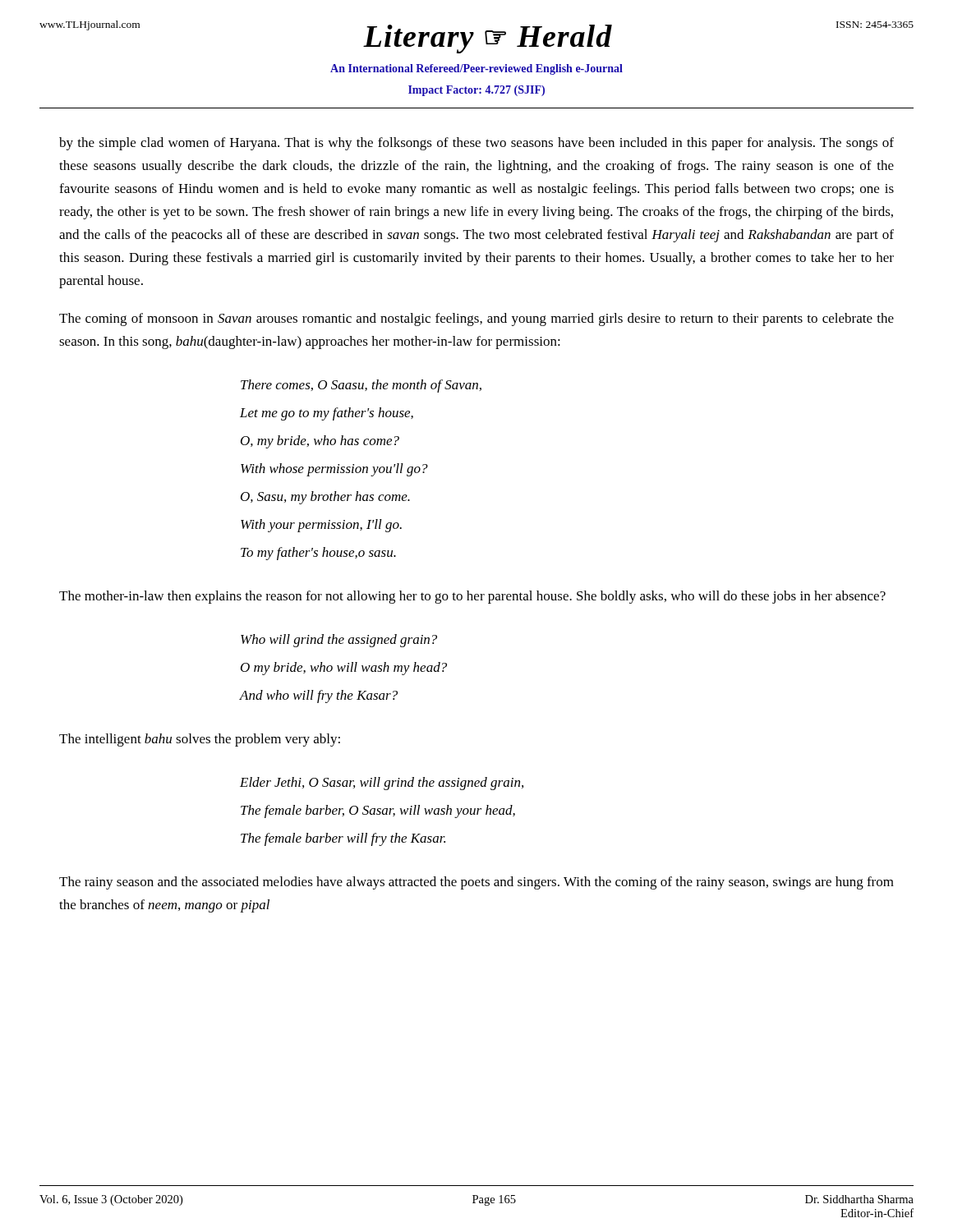953x1232 pixels.
Task: Find the text block that says "Elder Jethi, O Sasar, will grind"
Action: [x=382, y=784]
